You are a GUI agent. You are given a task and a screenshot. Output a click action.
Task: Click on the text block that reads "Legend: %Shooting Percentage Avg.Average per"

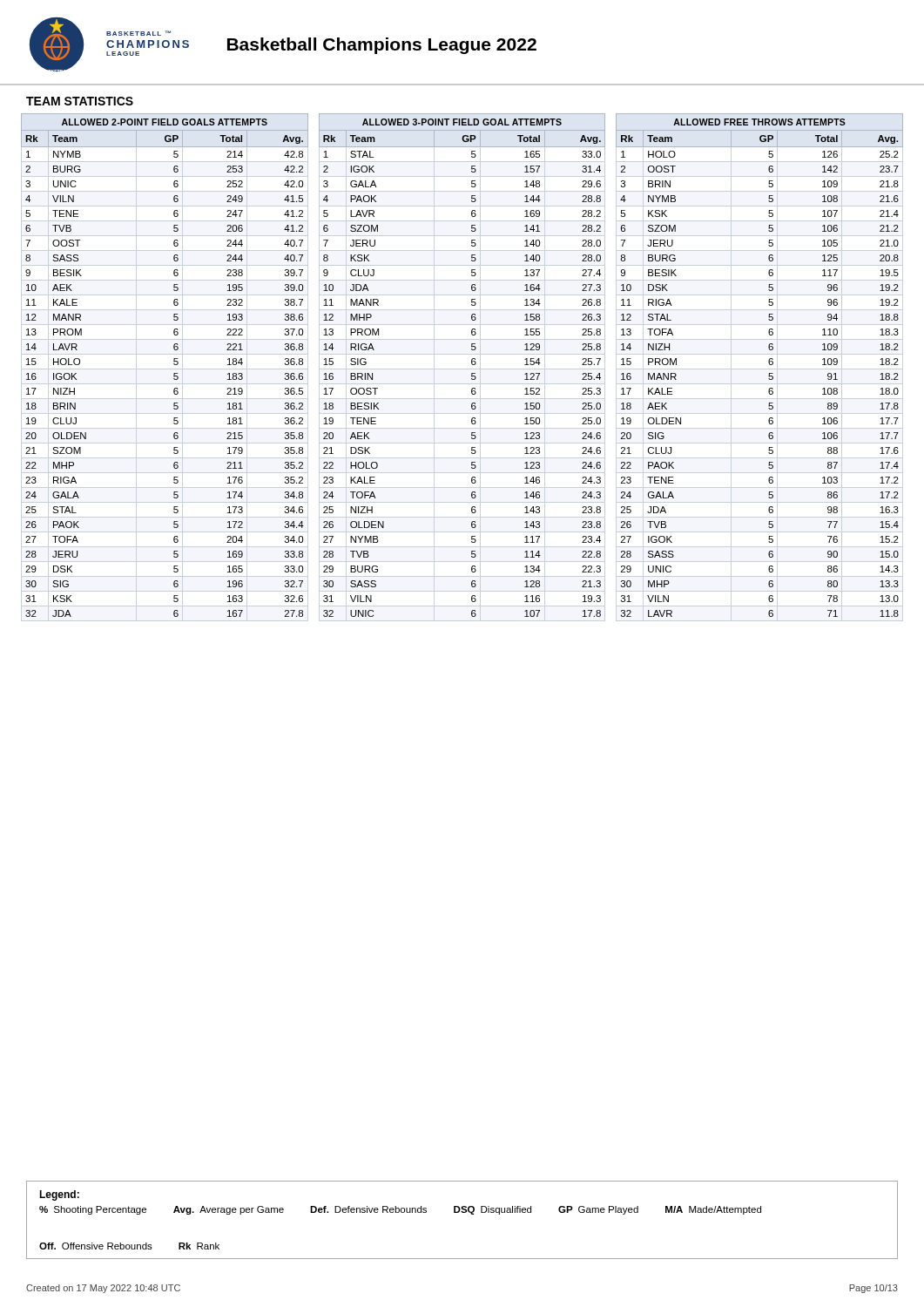(462, 1220)
